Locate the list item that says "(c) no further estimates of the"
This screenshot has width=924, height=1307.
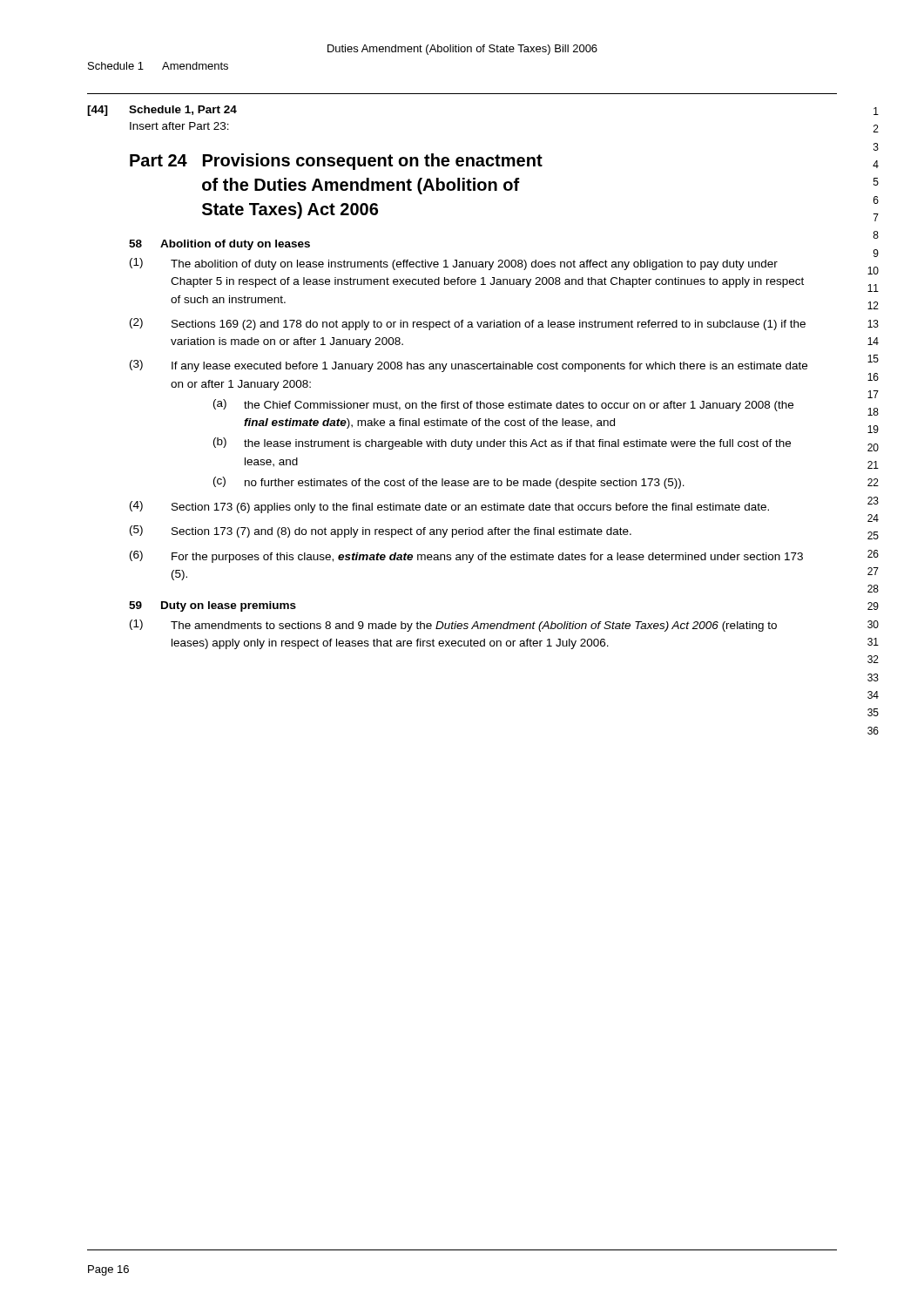(512, 483)
